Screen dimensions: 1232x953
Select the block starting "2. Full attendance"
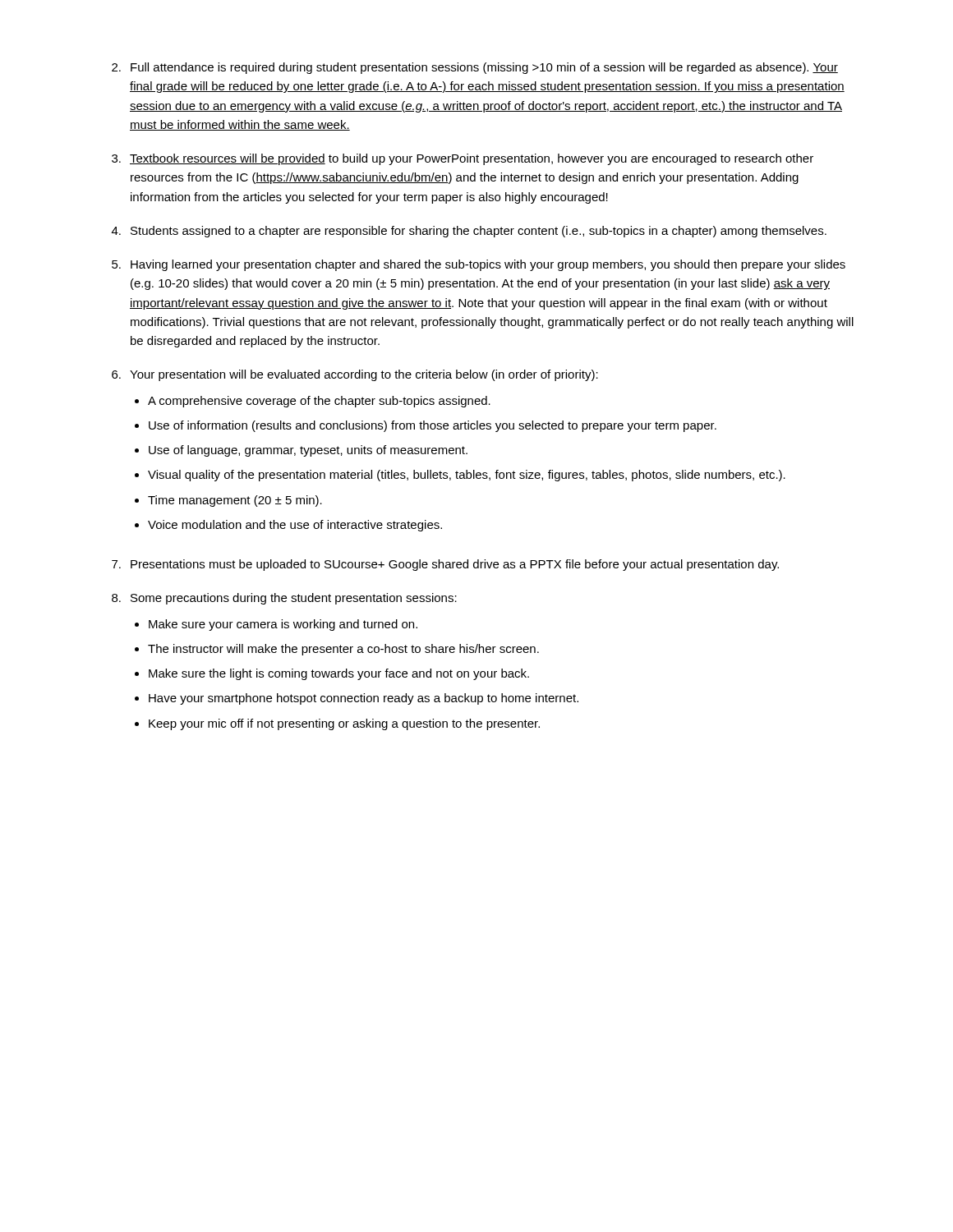[476, 96]
